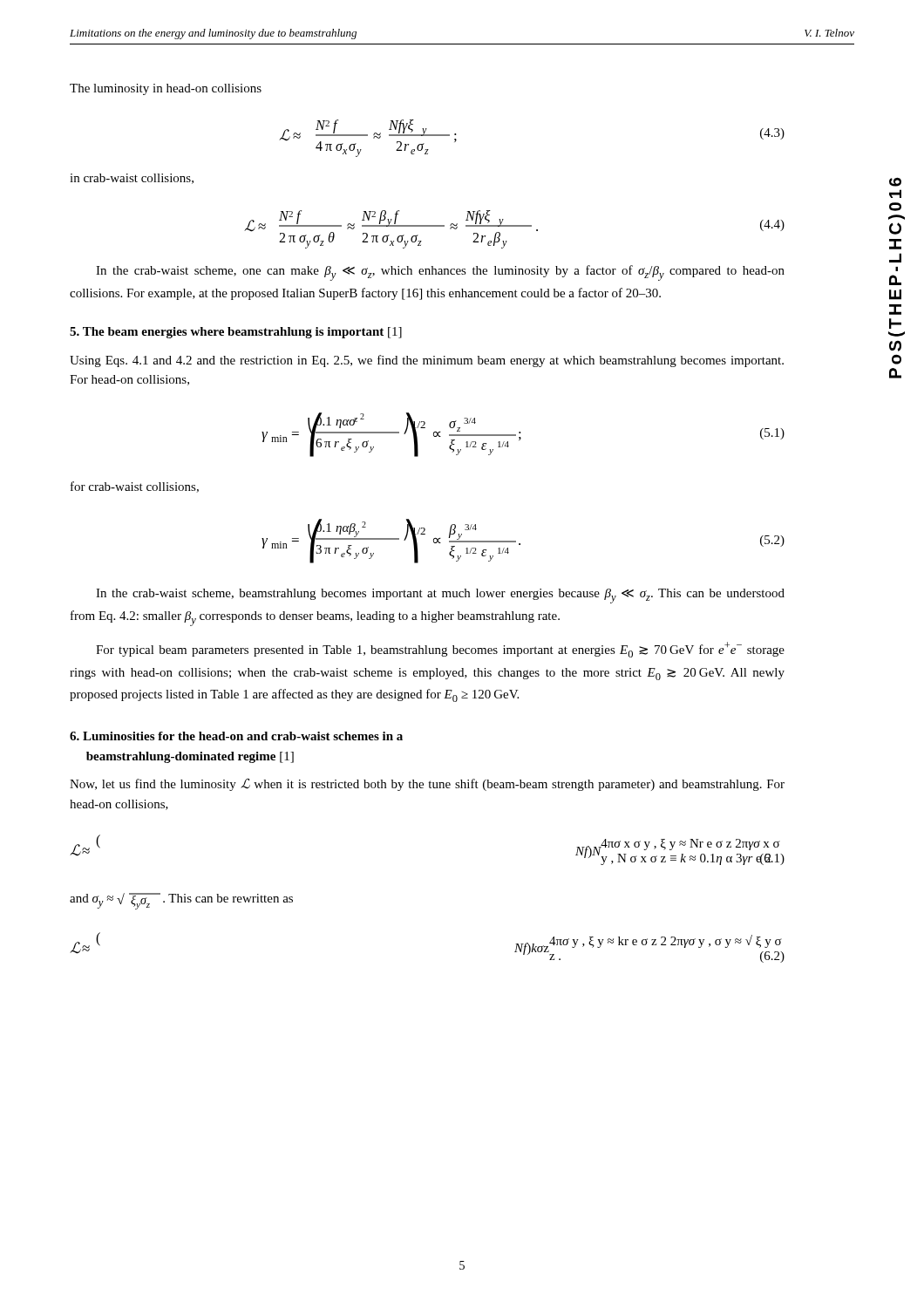Where does it say "for crab-waist collisions,"?
The image size is (924, 1308).
pyautogui.click(x=135, y=487)
